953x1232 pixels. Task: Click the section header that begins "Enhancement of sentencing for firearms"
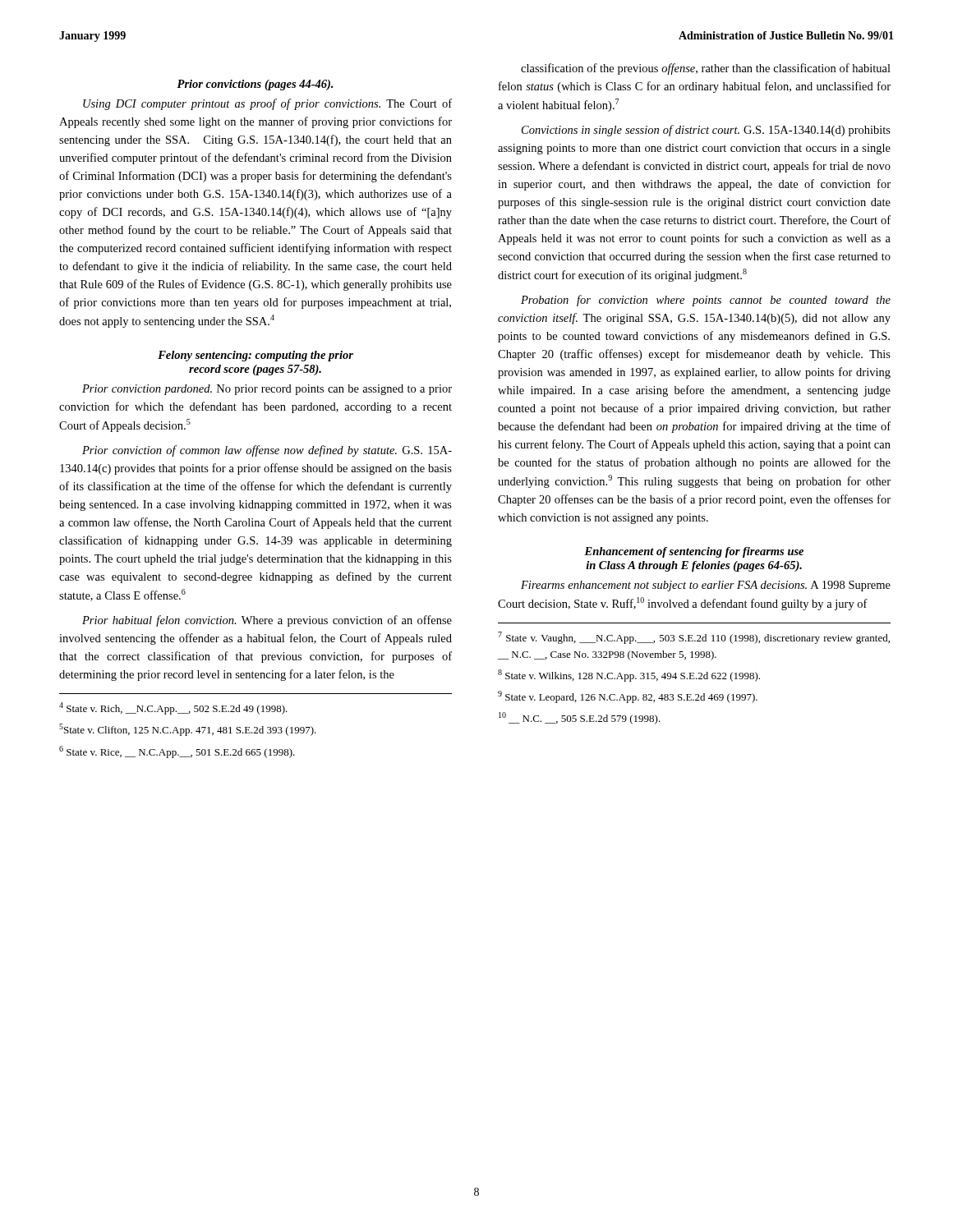(x=694, y=558)
